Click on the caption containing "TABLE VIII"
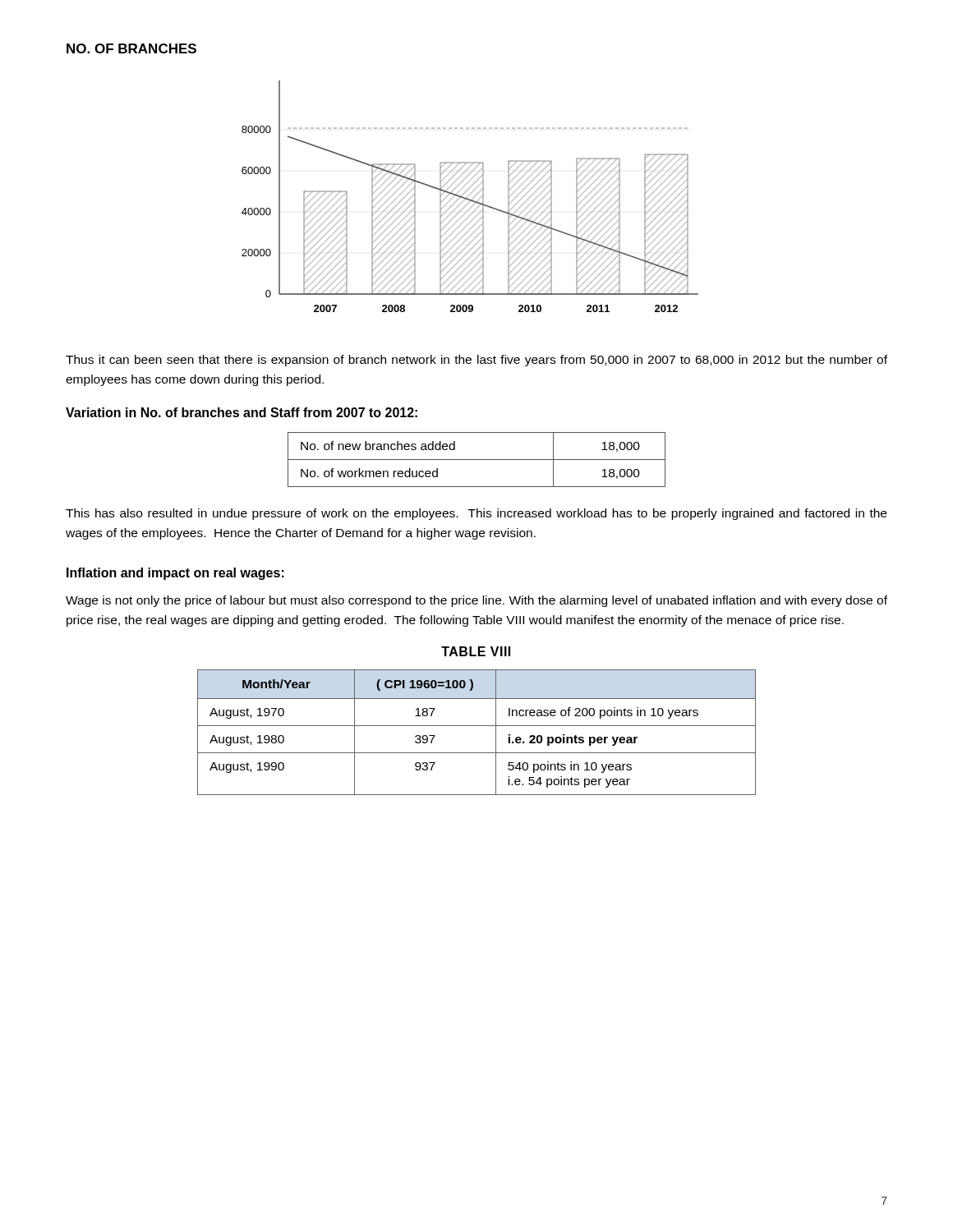The width and height of the screenshot is (953, 1232). 476,652
